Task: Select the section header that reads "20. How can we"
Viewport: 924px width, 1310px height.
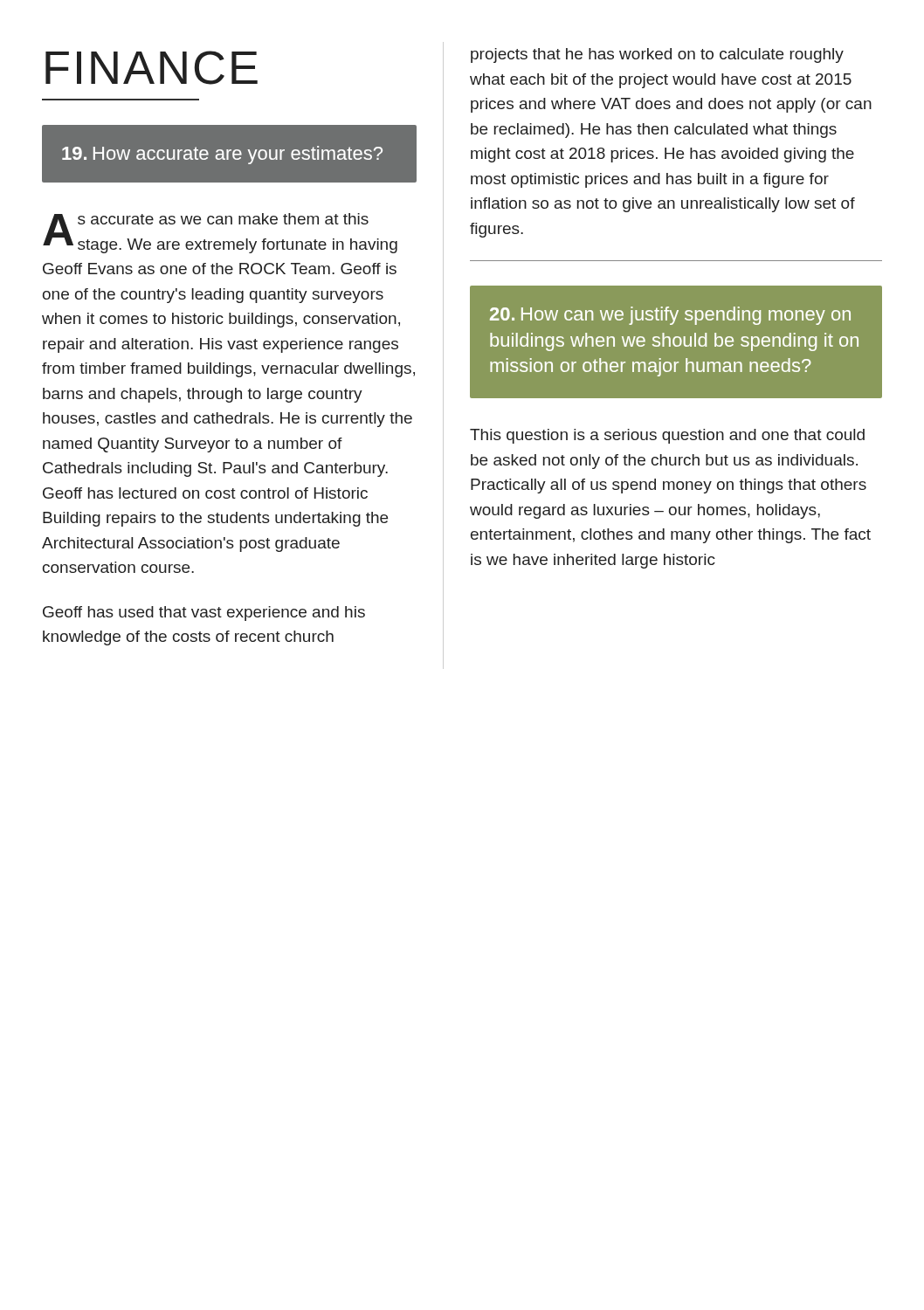Action: point(676,342)
